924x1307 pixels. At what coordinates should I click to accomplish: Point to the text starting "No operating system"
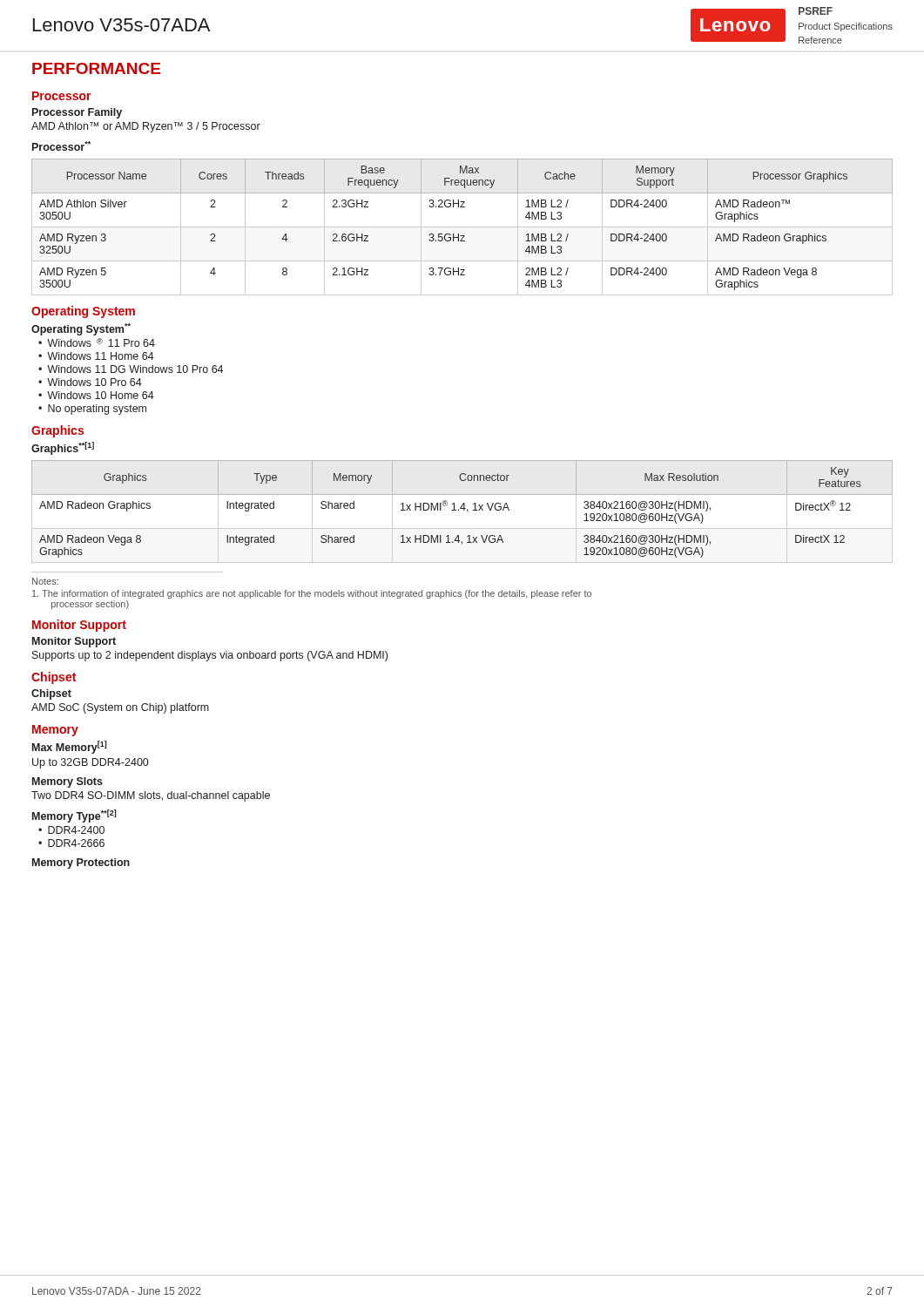tap(97, 409)
